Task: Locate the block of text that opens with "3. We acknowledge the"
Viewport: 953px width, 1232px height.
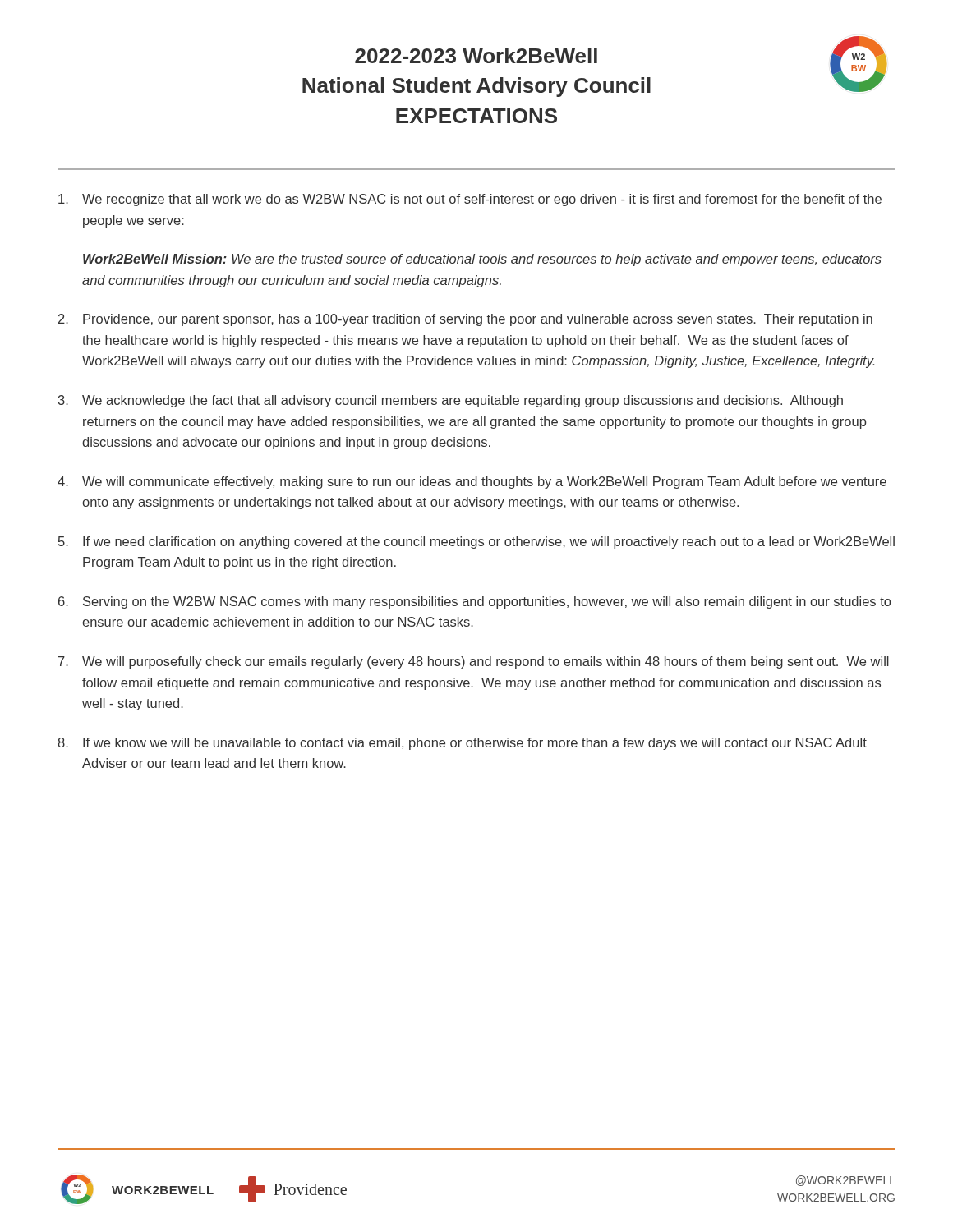Action: 476,422
